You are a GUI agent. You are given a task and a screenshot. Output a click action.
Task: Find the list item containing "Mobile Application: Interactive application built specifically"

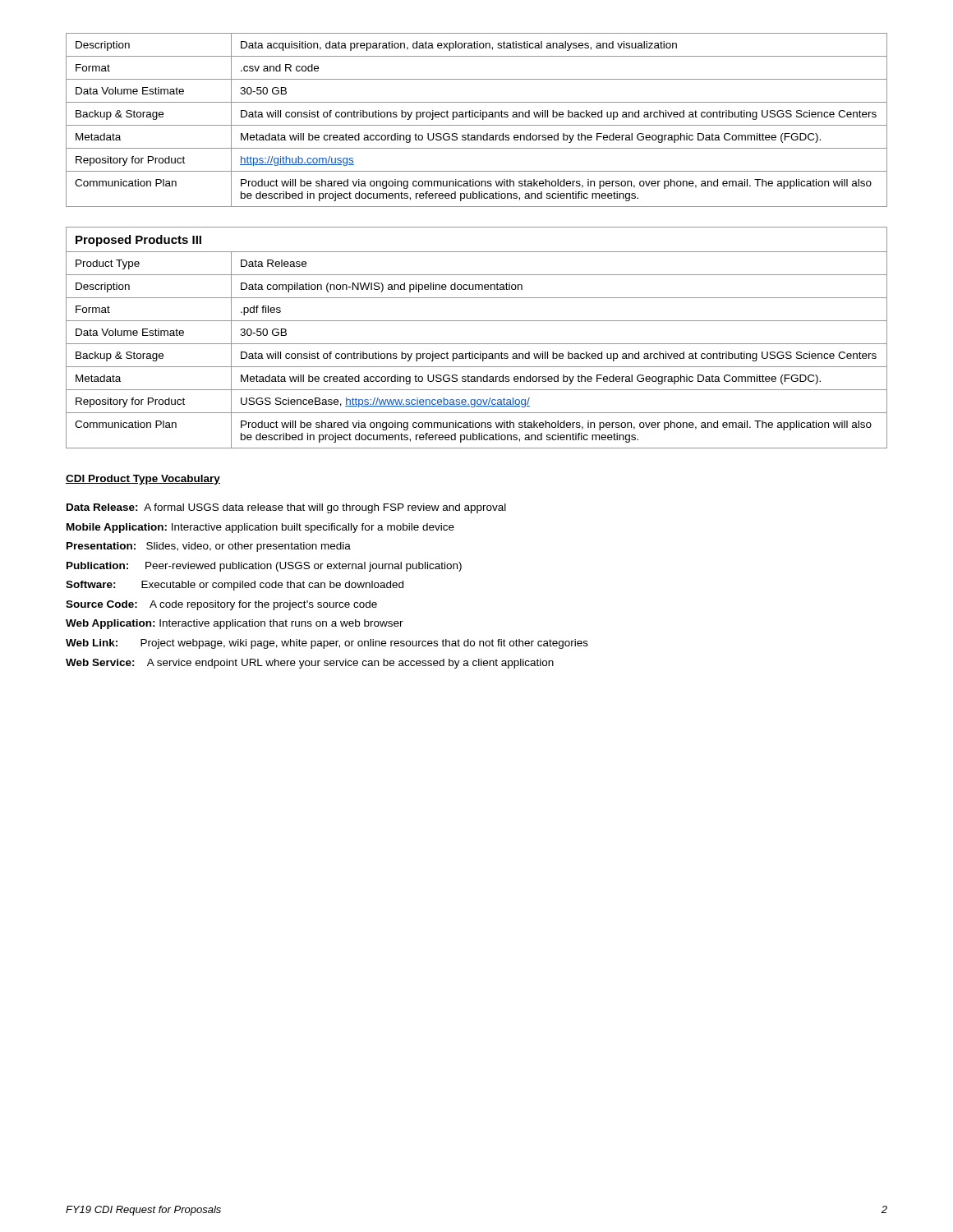(x=260, y=527)
